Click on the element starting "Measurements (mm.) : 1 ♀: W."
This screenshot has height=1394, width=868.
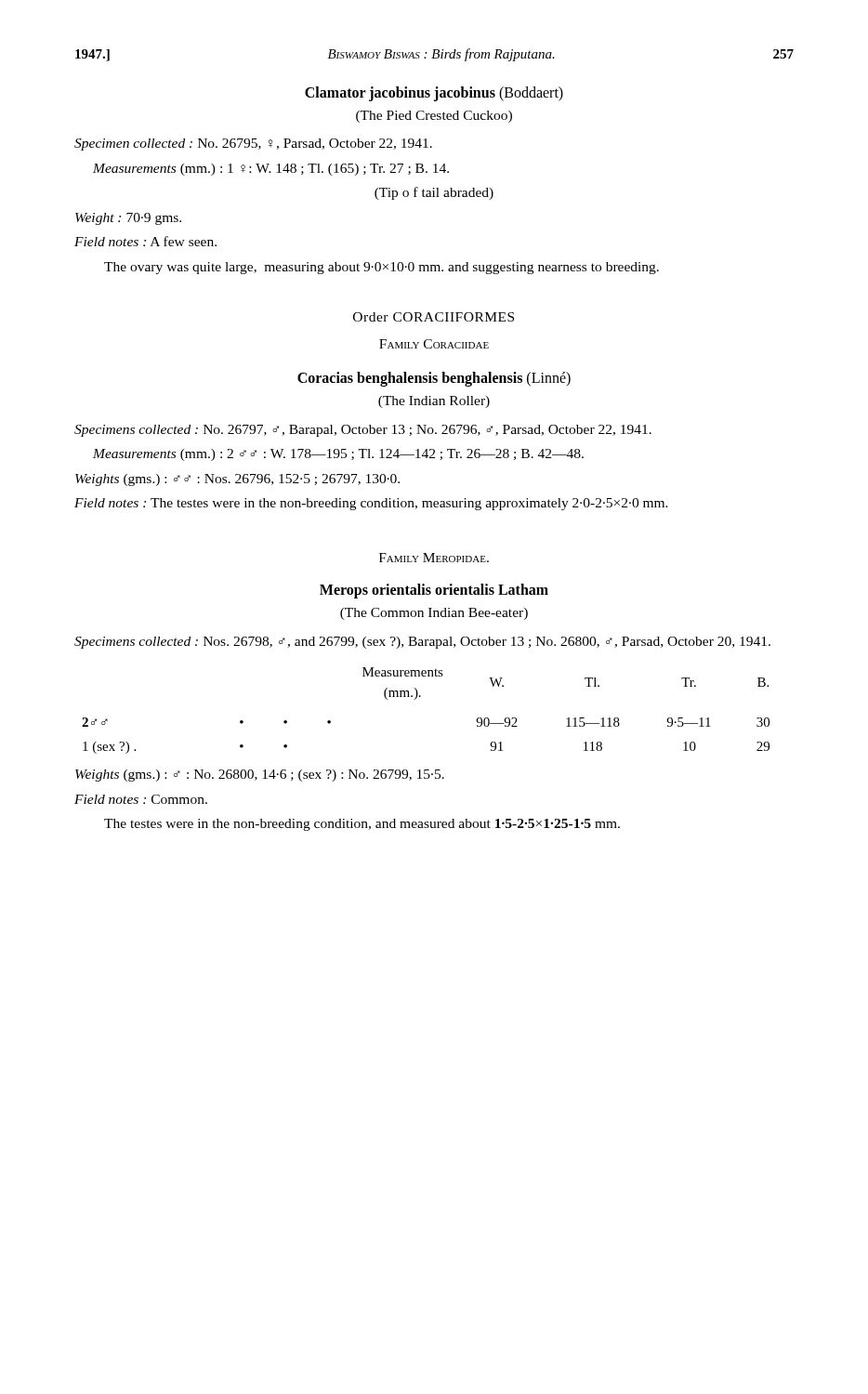[x=271, y=168]
